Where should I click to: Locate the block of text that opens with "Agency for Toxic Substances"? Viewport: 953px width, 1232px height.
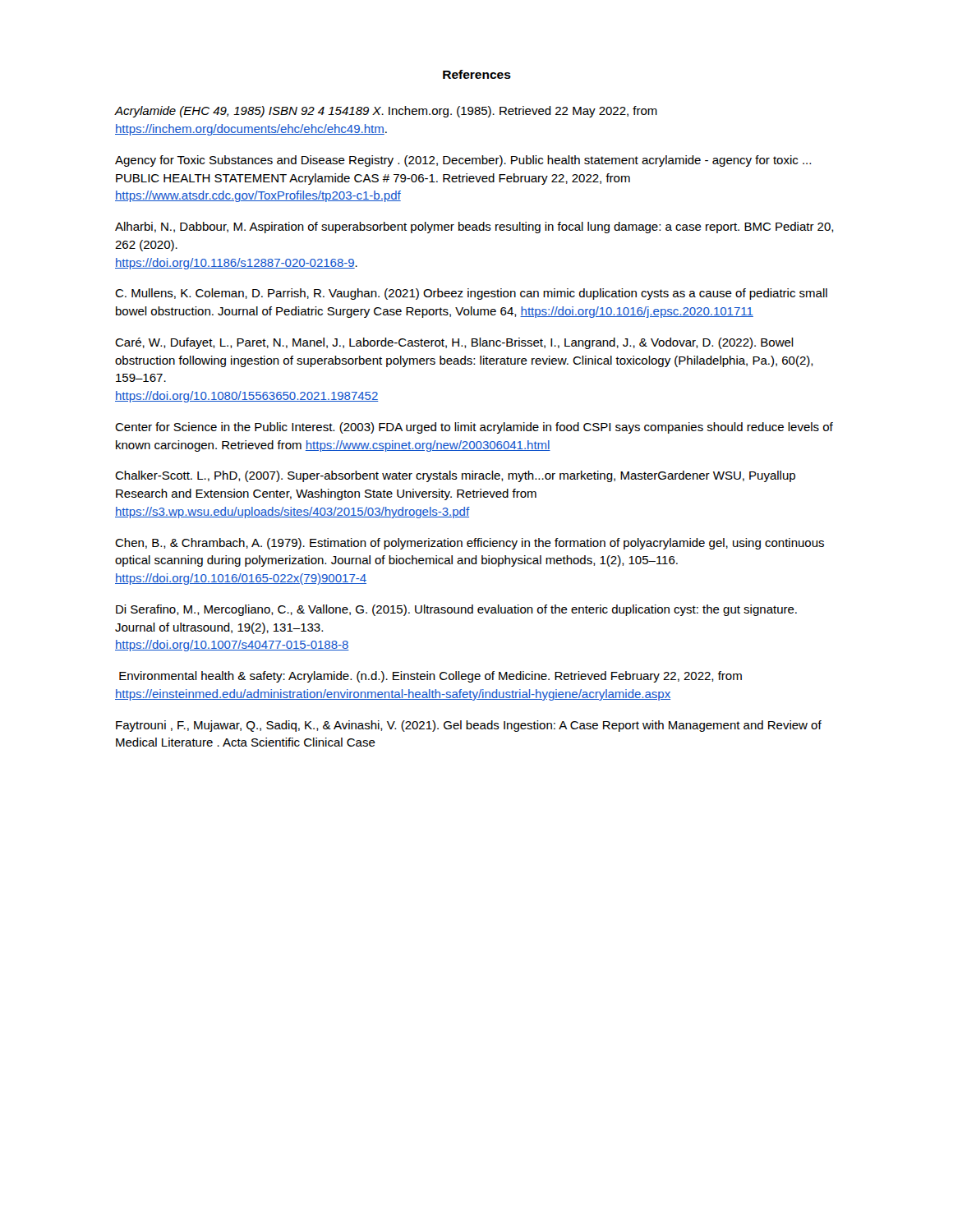point(464,178)
